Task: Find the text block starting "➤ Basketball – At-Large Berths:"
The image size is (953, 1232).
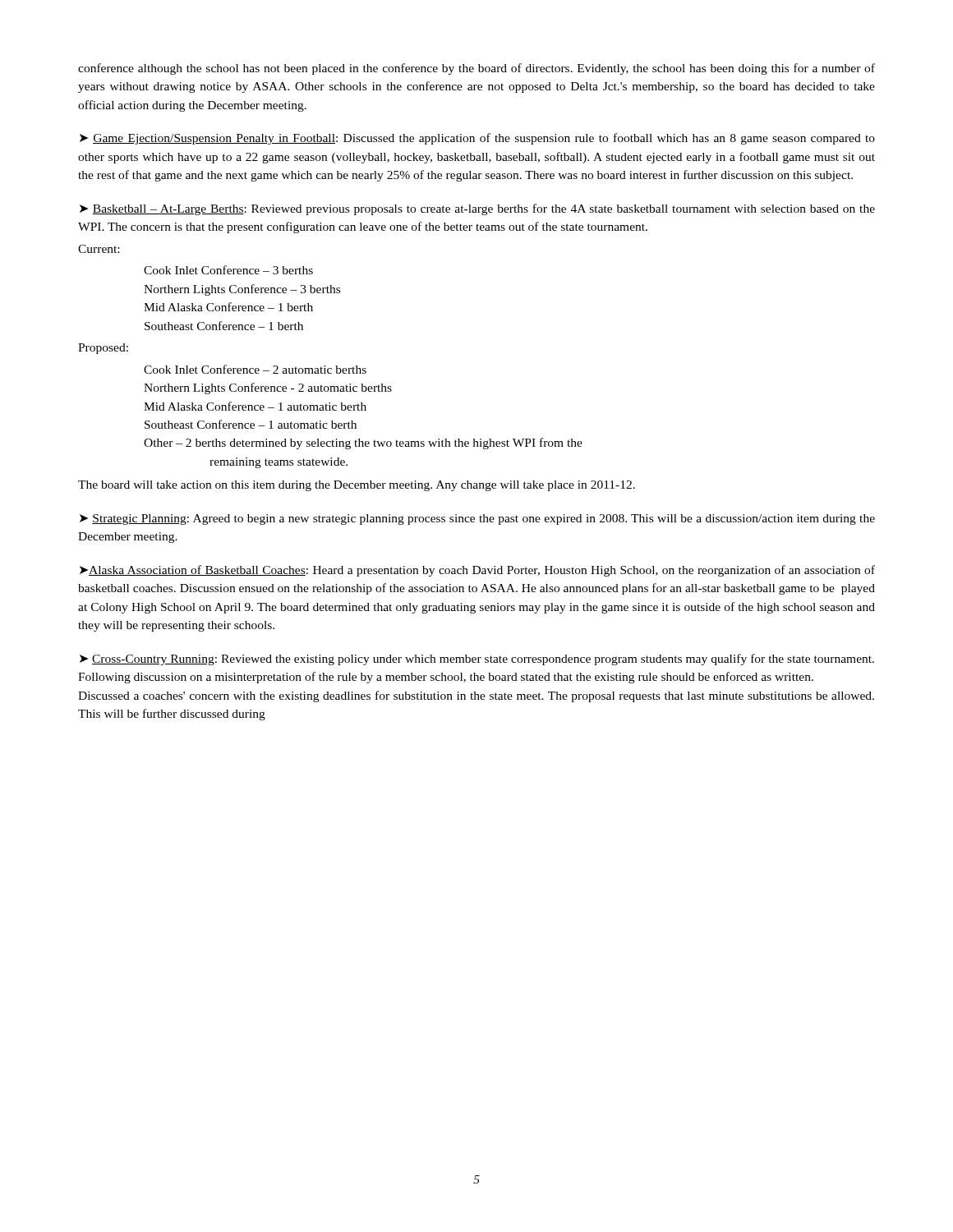Action: click(476, 217)
